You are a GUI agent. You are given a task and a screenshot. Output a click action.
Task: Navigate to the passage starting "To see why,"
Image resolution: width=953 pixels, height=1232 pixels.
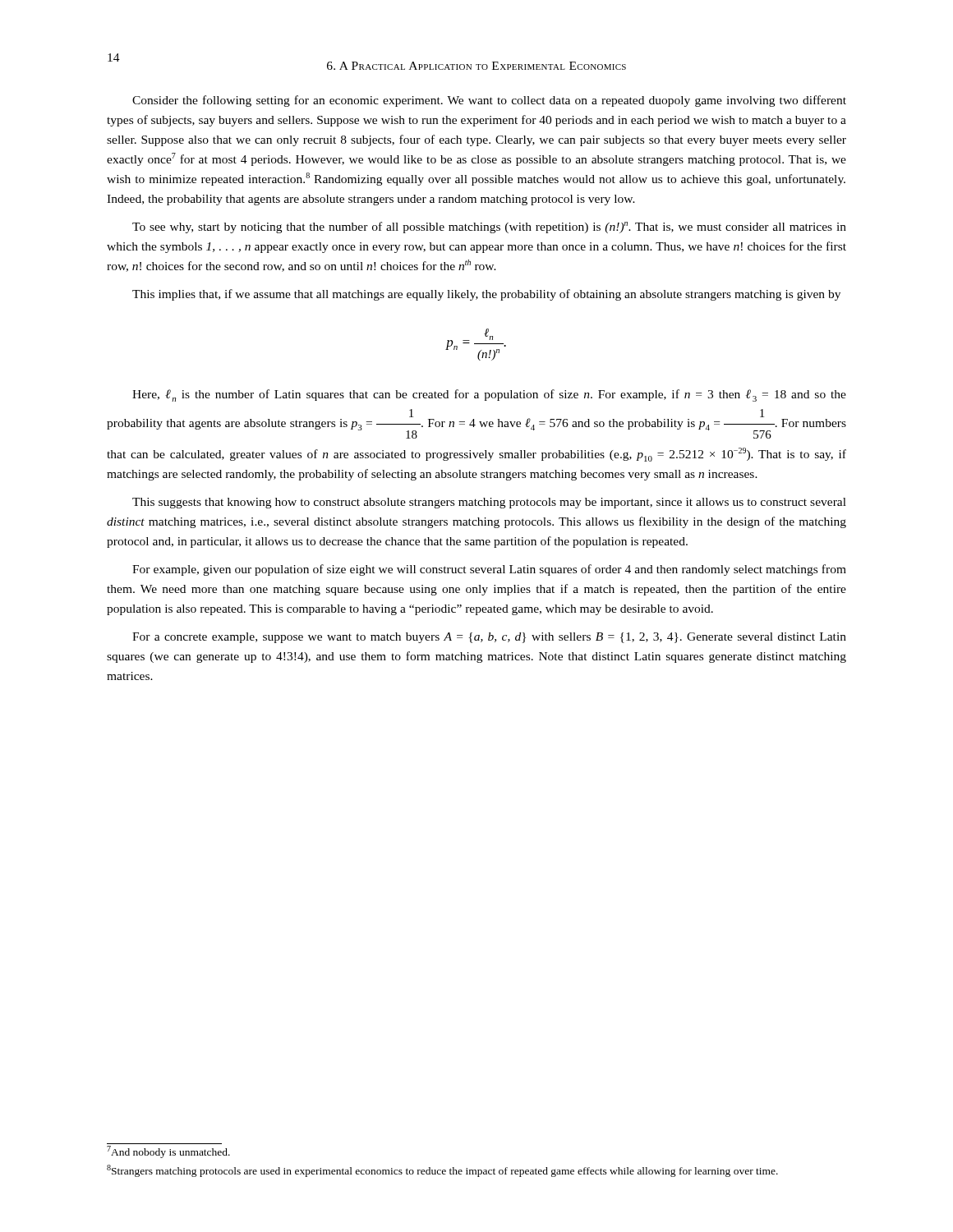(476, 246)
